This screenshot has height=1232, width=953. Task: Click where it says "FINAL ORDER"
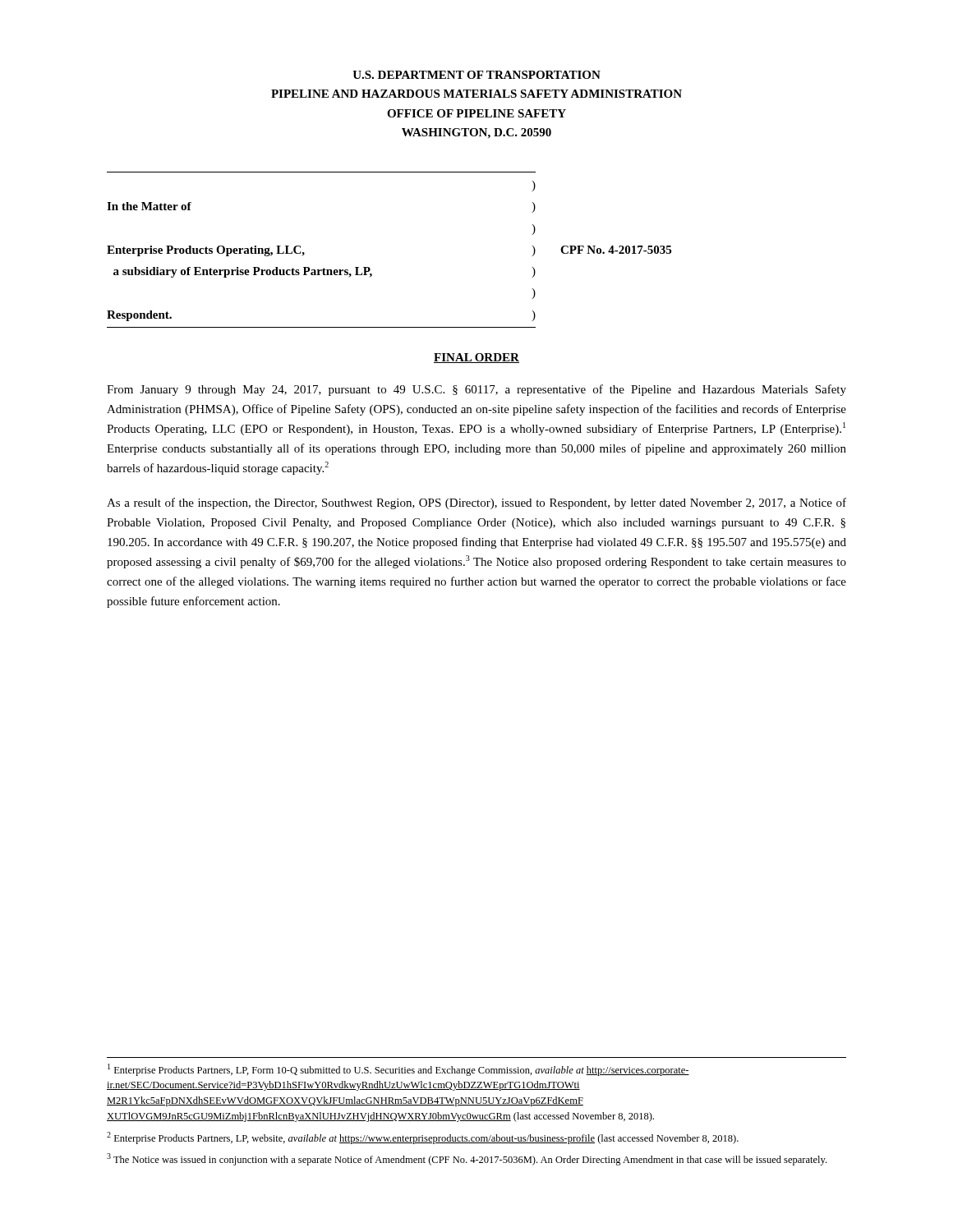pos(476,357)
